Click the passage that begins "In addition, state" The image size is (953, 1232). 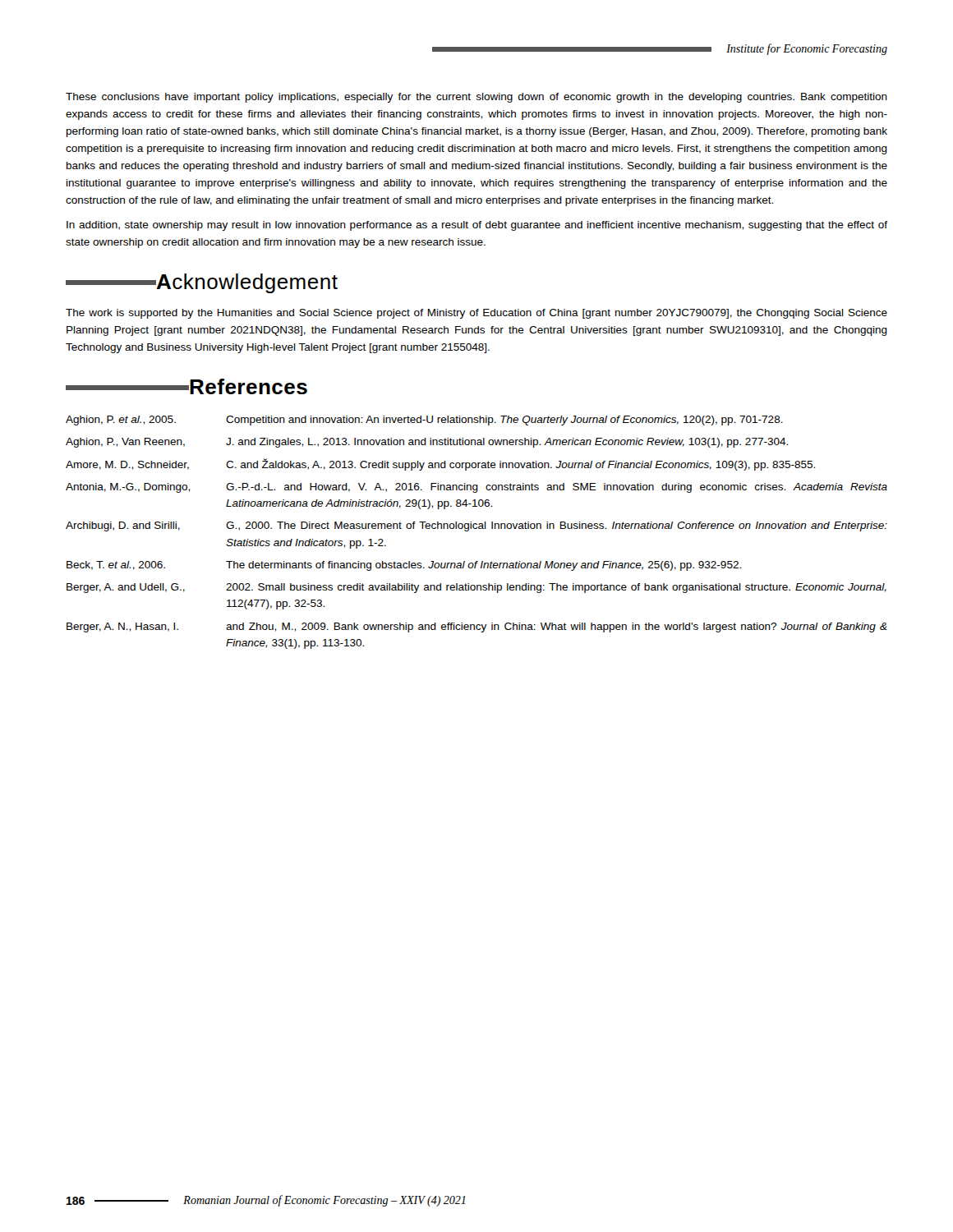[x=476, y=234]
